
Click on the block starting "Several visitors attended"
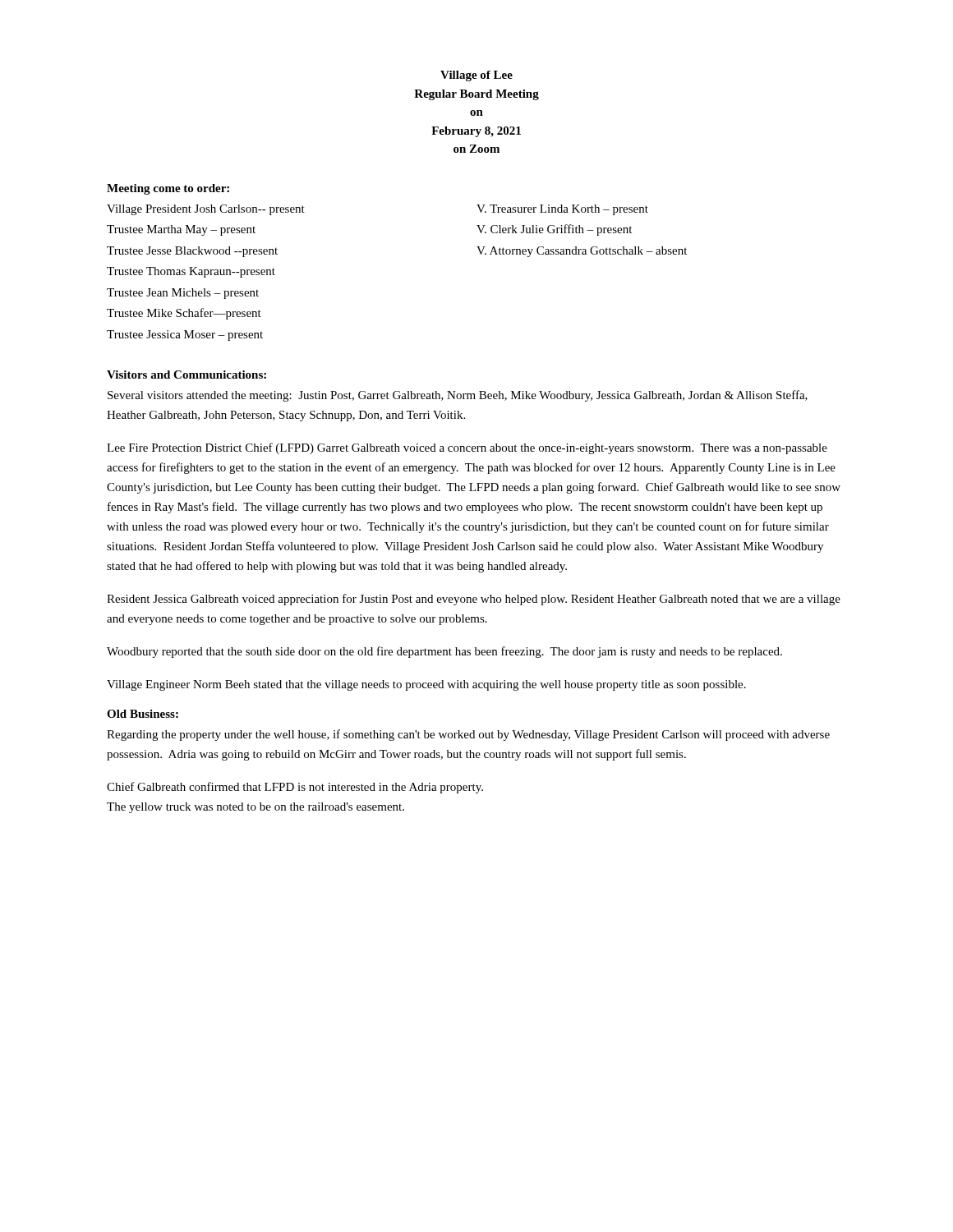457,405
